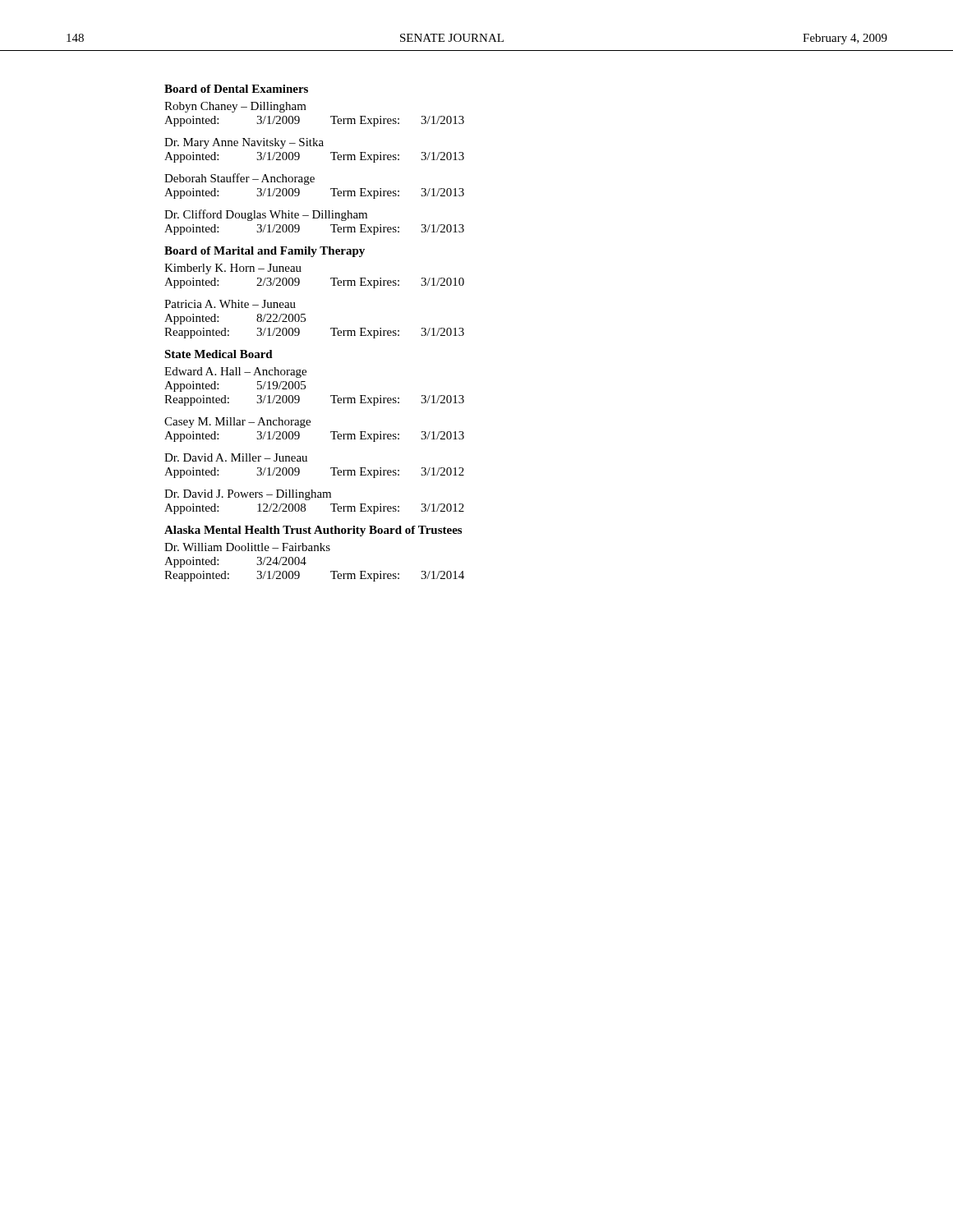The width and height of the screenshot is (953, 1232).
Task: Locate the block of text that opens with "Kimberly K. Horn – Juneau Appointed:2/3/2009Term"
Action: point(233,269)
